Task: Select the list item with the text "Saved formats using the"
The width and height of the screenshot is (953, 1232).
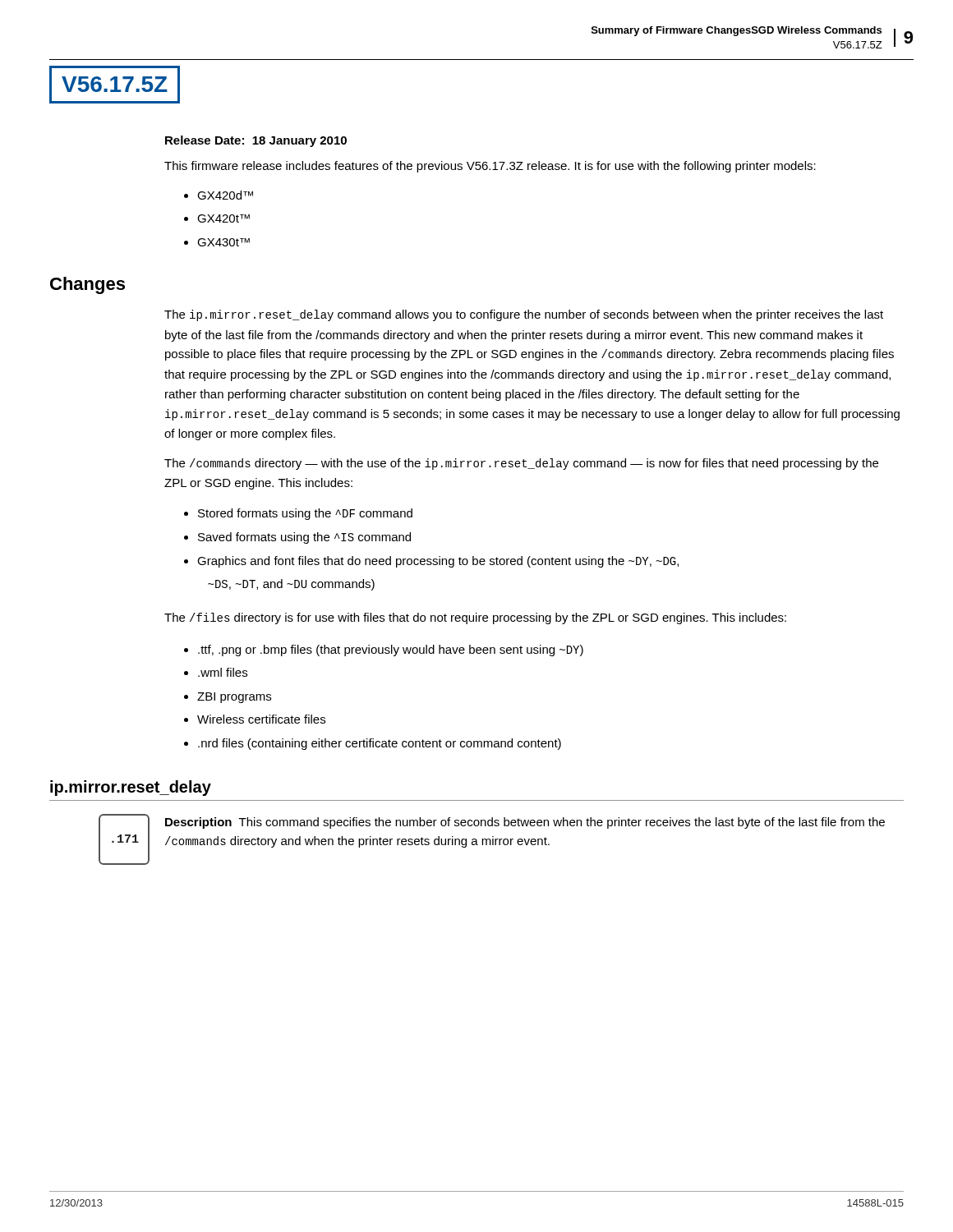Action: pyautogui.click(x=304, y=537)
